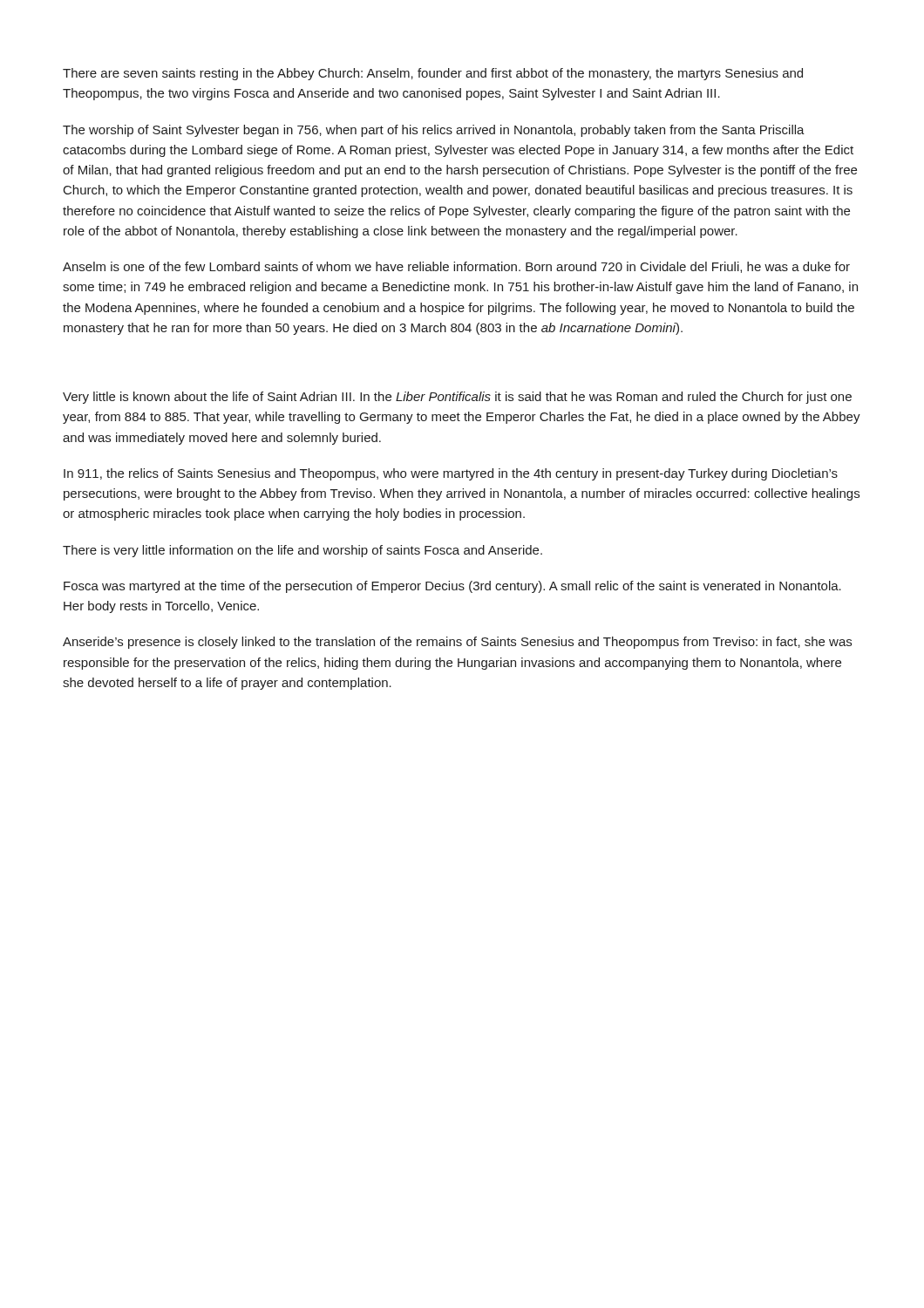
Task: Navigate to the passage starting "In 911, the"
Action: [461, 493]
